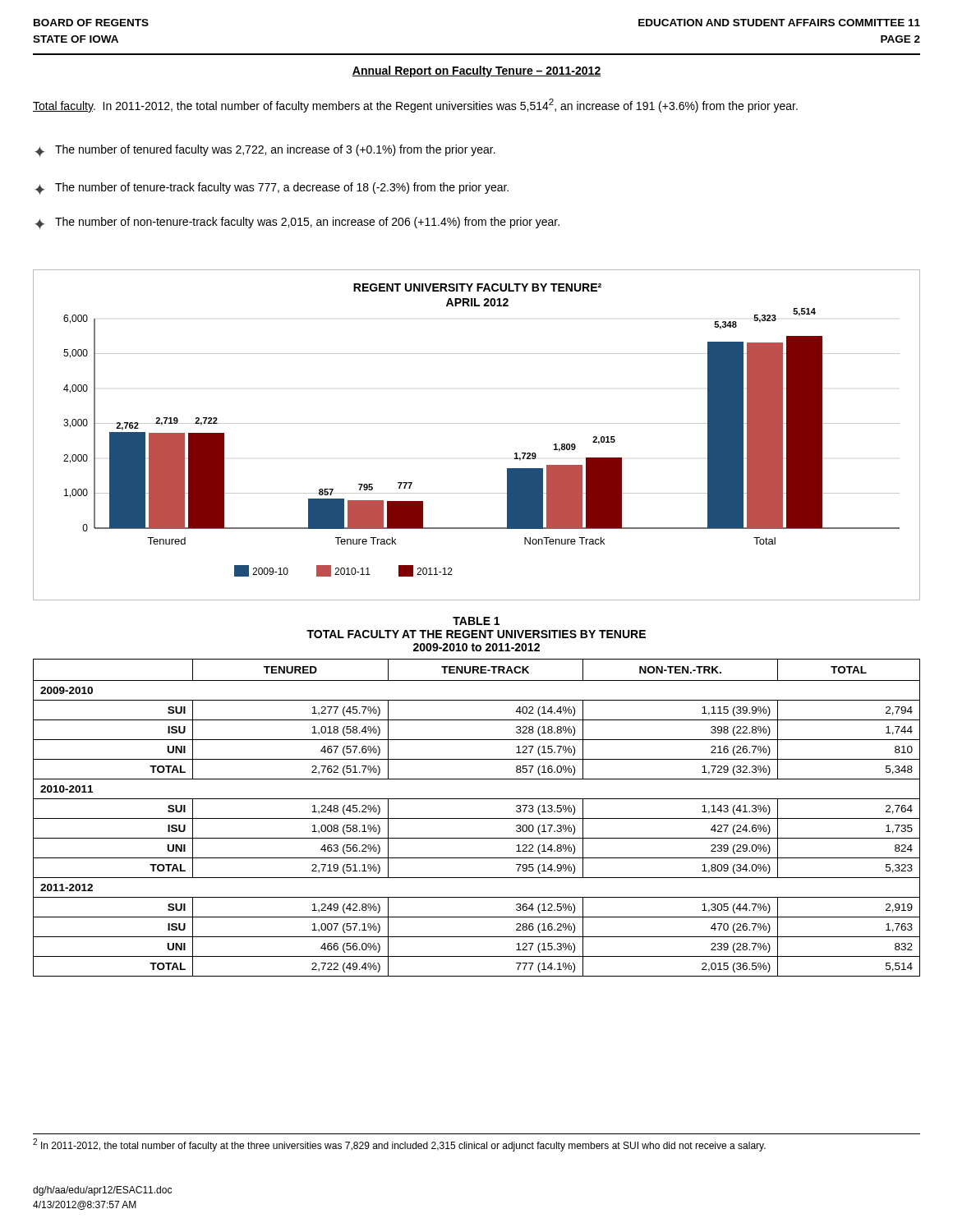Find the table that mentions "795 (14.9%)"
Screen dimensions: 1232x953
coord(476,796)
